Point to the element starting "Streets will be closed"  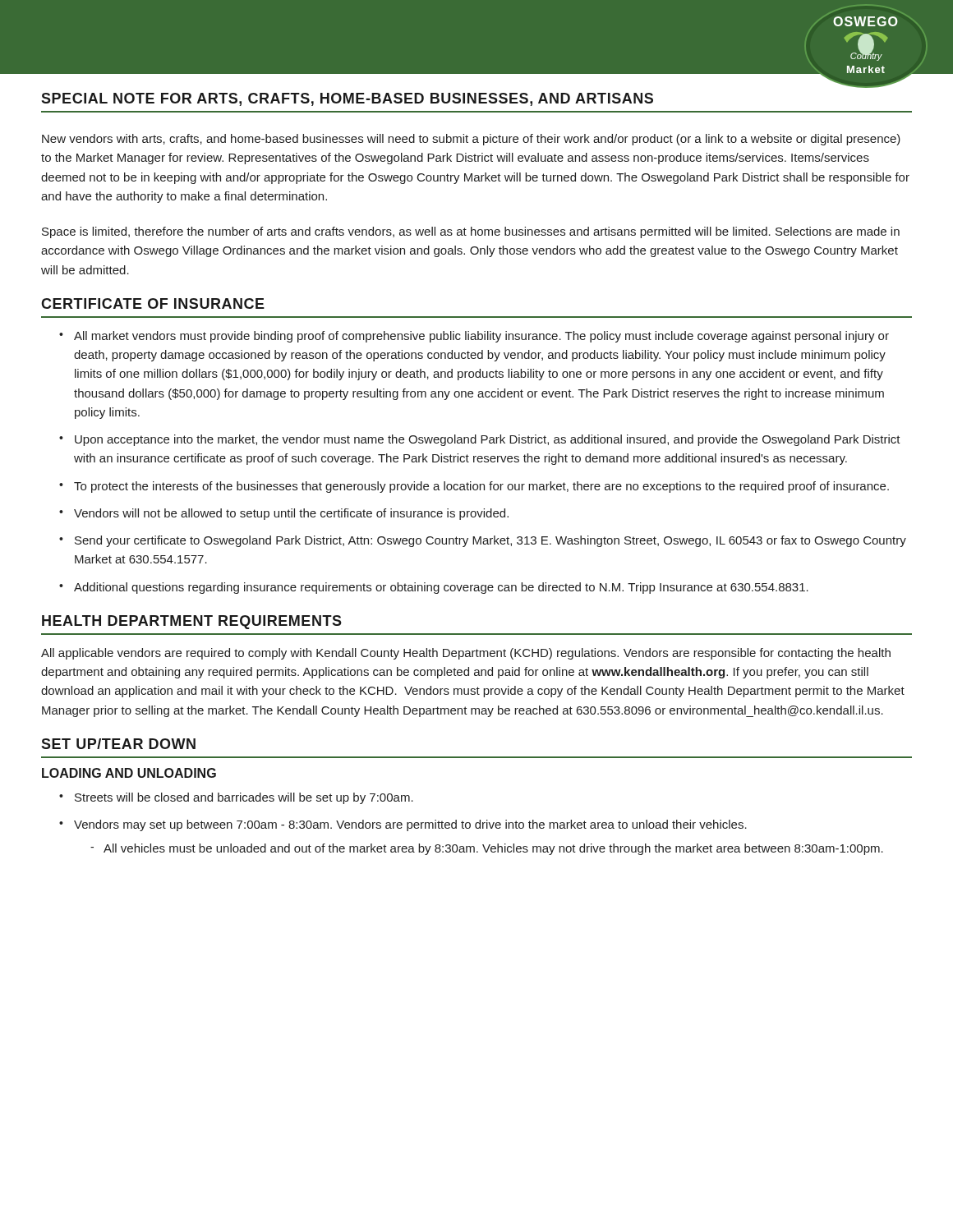pos(244,797)
